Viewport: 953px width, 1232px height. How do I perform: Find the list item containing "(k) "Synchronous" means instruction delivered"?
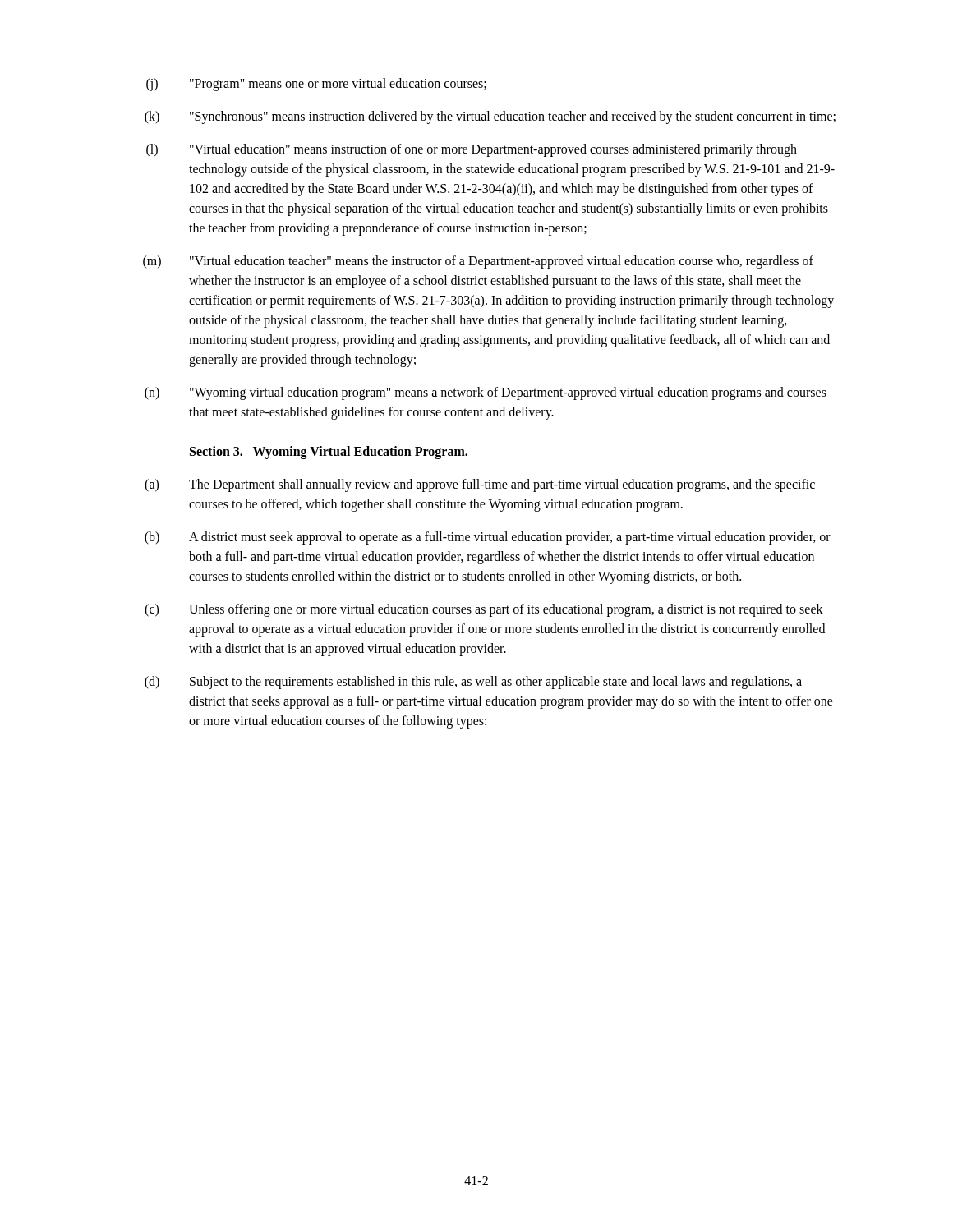[x=476, y=117]
